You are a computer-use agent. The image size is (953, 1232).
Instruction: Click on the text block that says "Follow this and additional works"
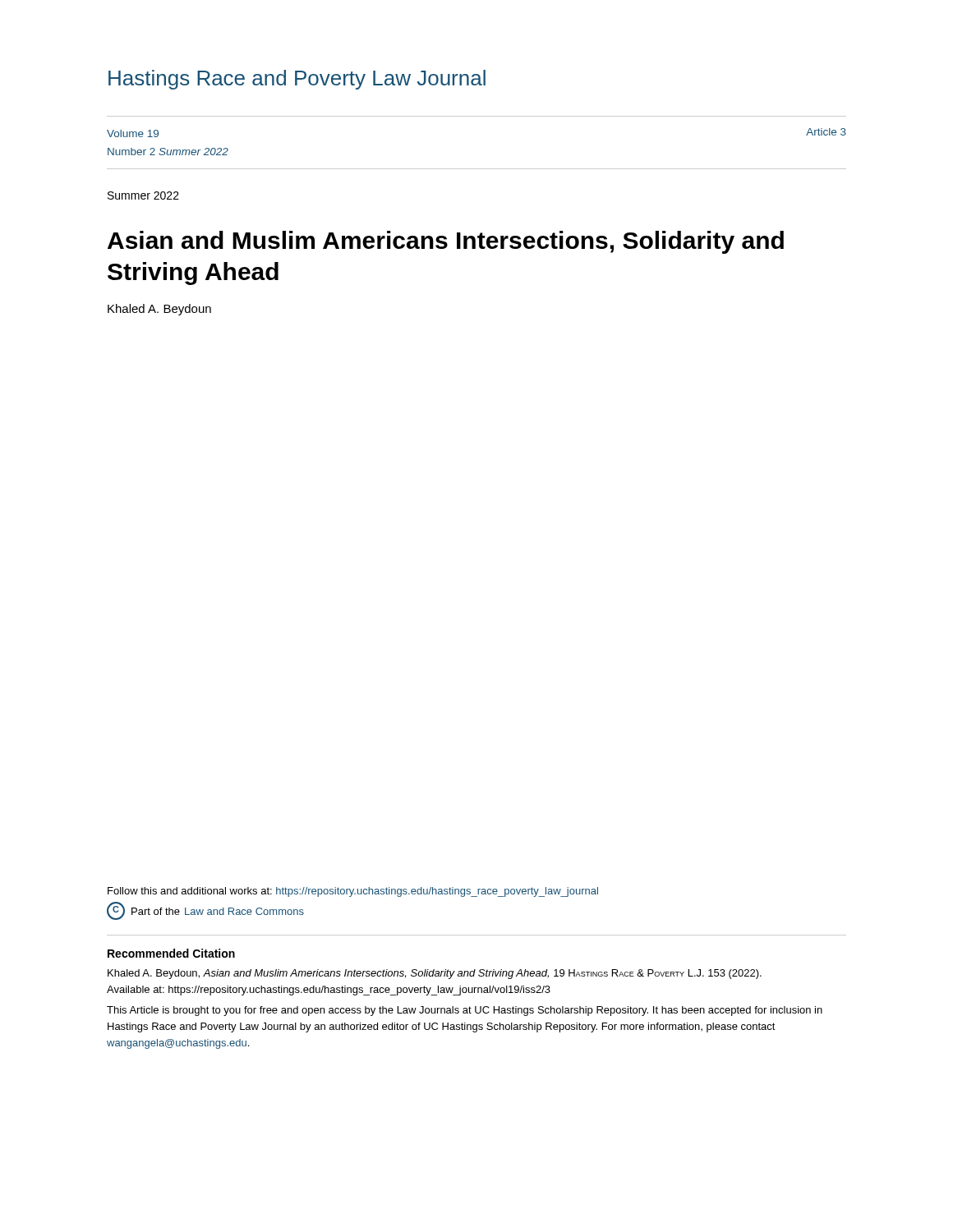pos(353,891)
